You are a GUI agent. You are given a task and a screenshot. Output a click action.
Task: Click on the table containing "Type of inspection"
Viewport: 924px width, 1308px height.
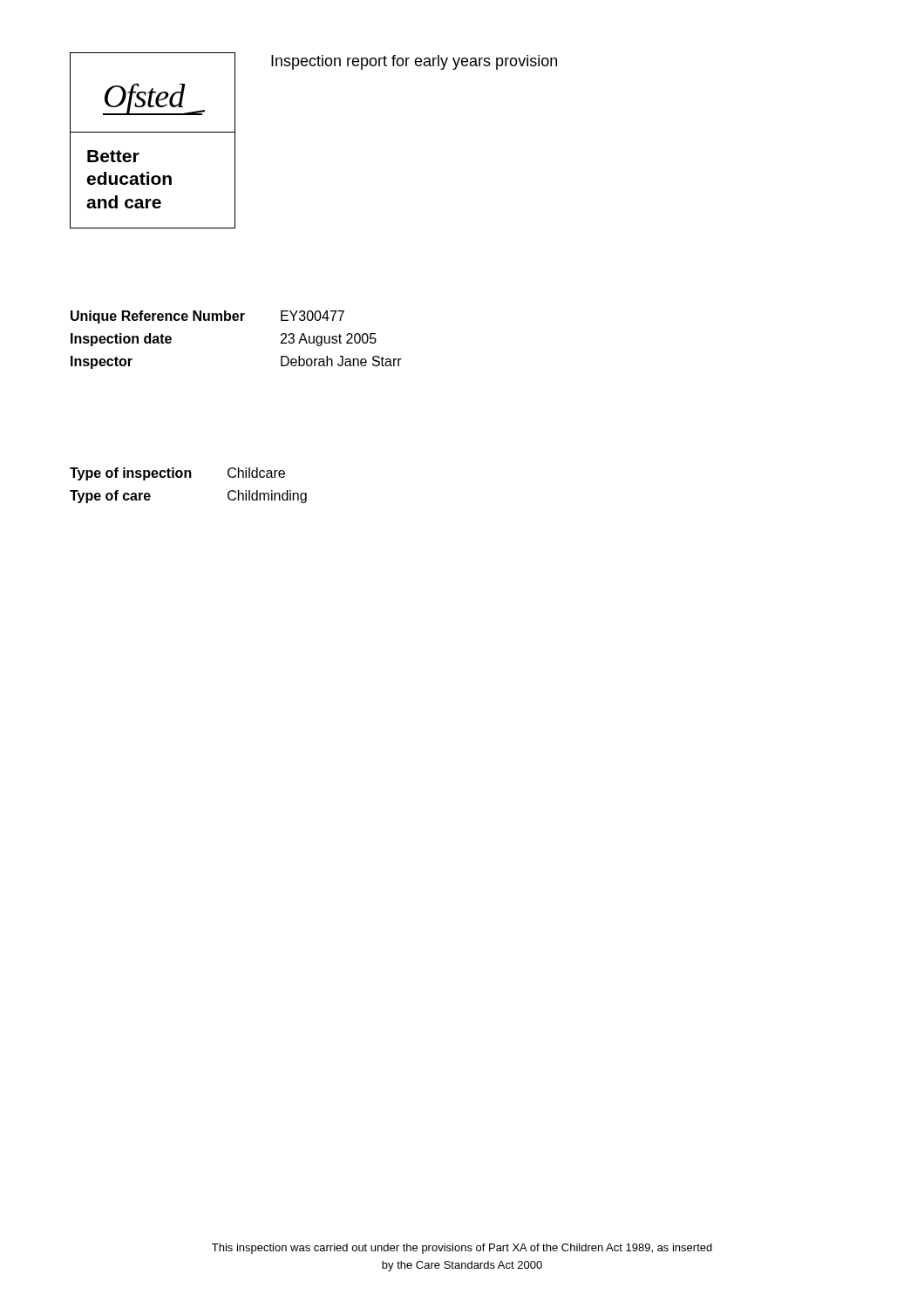189,485
